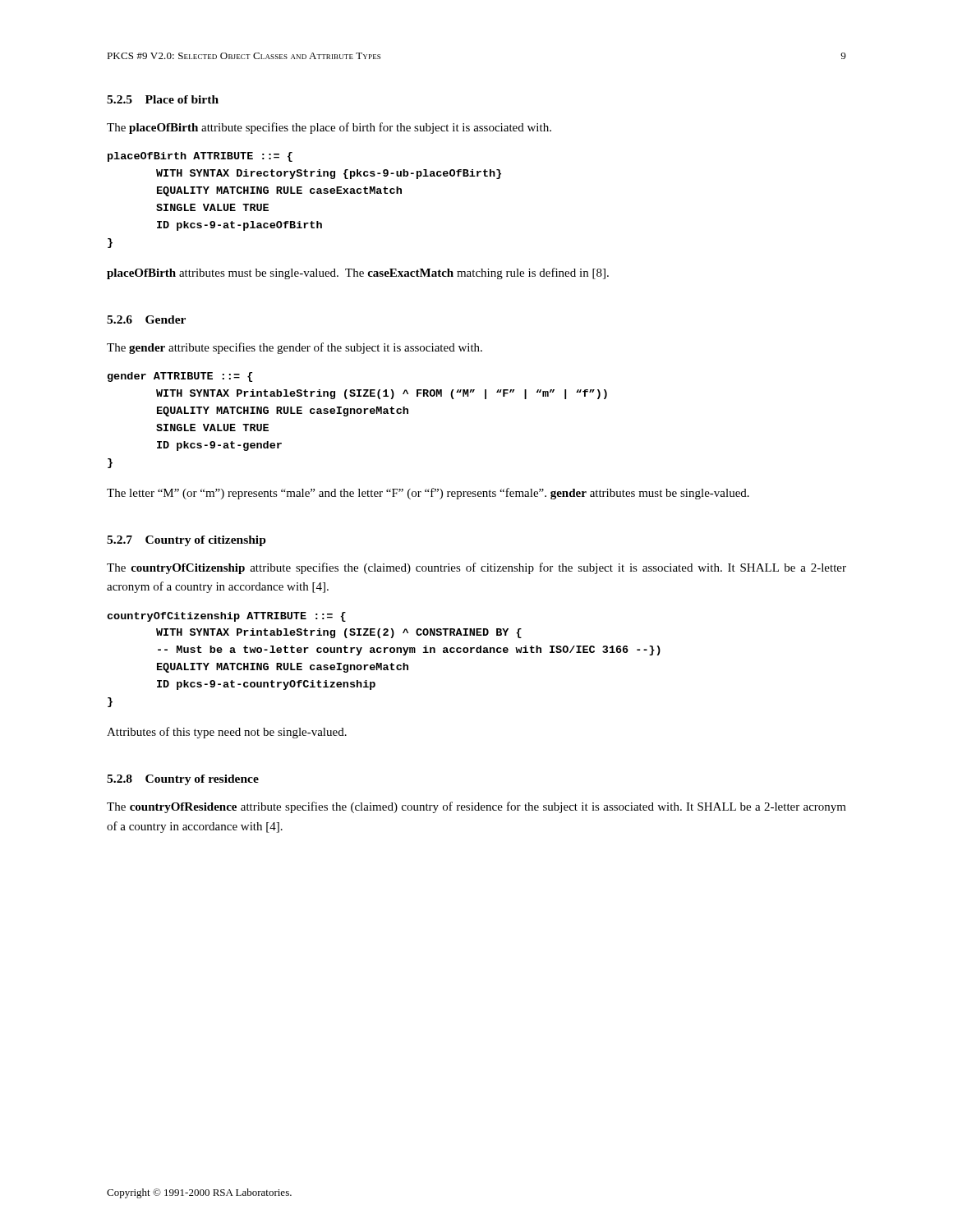The image size is (953, 1232).
Task: Find the section header that says "5.2.6 Gender"
Action: pos(146,319)
